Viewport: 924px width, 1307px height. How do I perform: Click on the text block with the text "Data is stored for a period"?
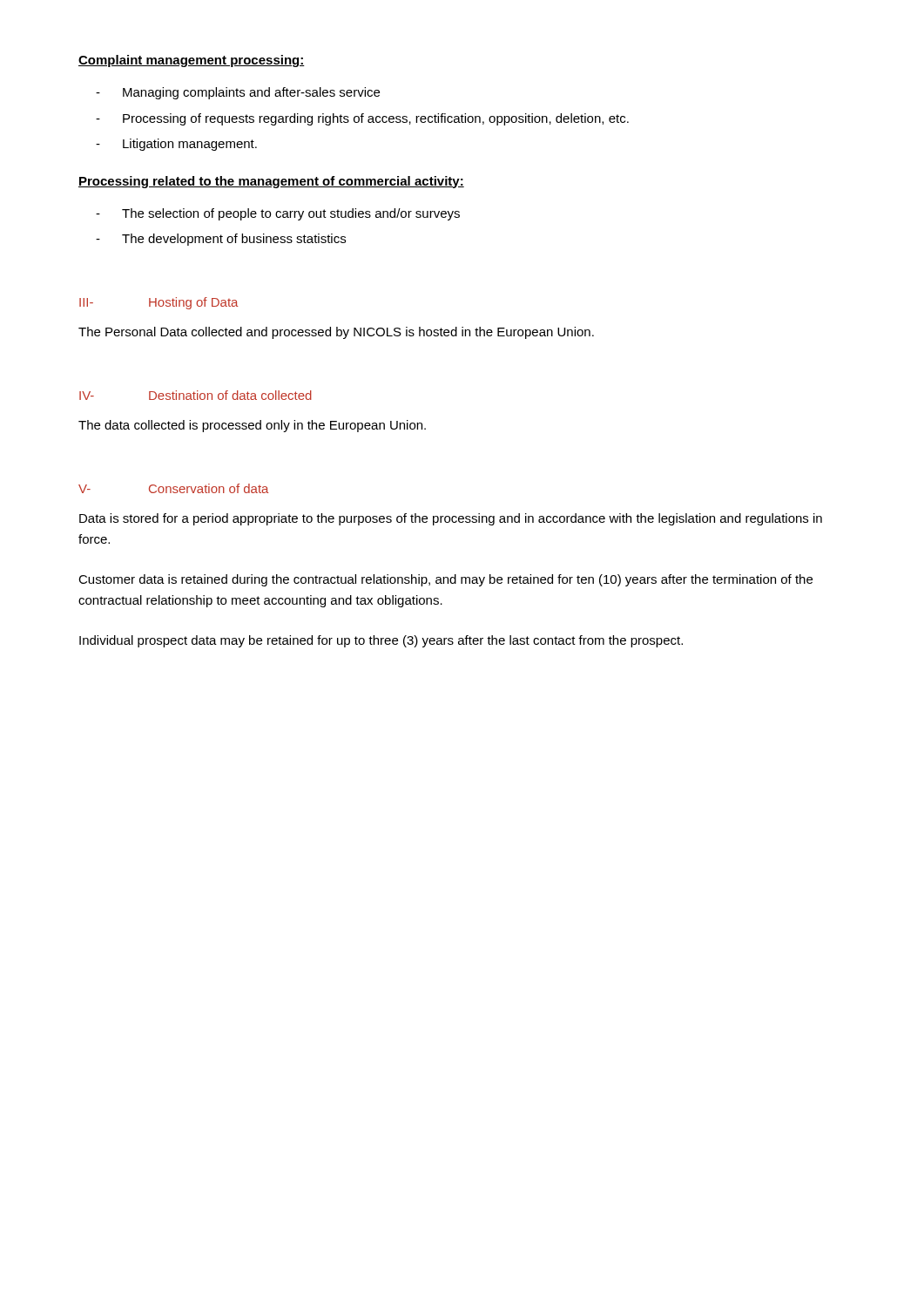coord(451,528)
